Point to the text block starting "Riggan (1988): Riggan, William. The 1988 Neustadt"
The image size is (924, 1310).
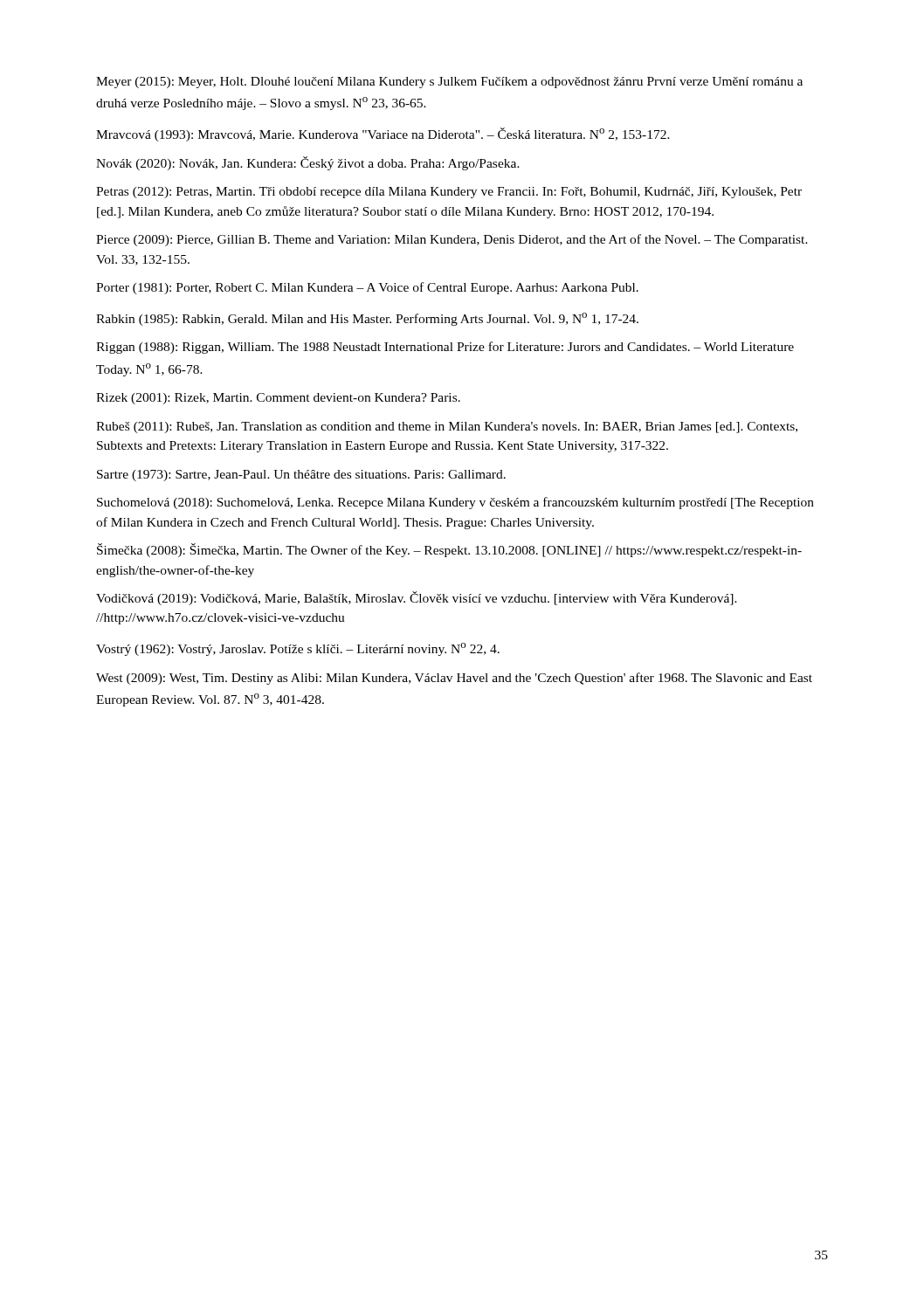[x=445, y=358]
